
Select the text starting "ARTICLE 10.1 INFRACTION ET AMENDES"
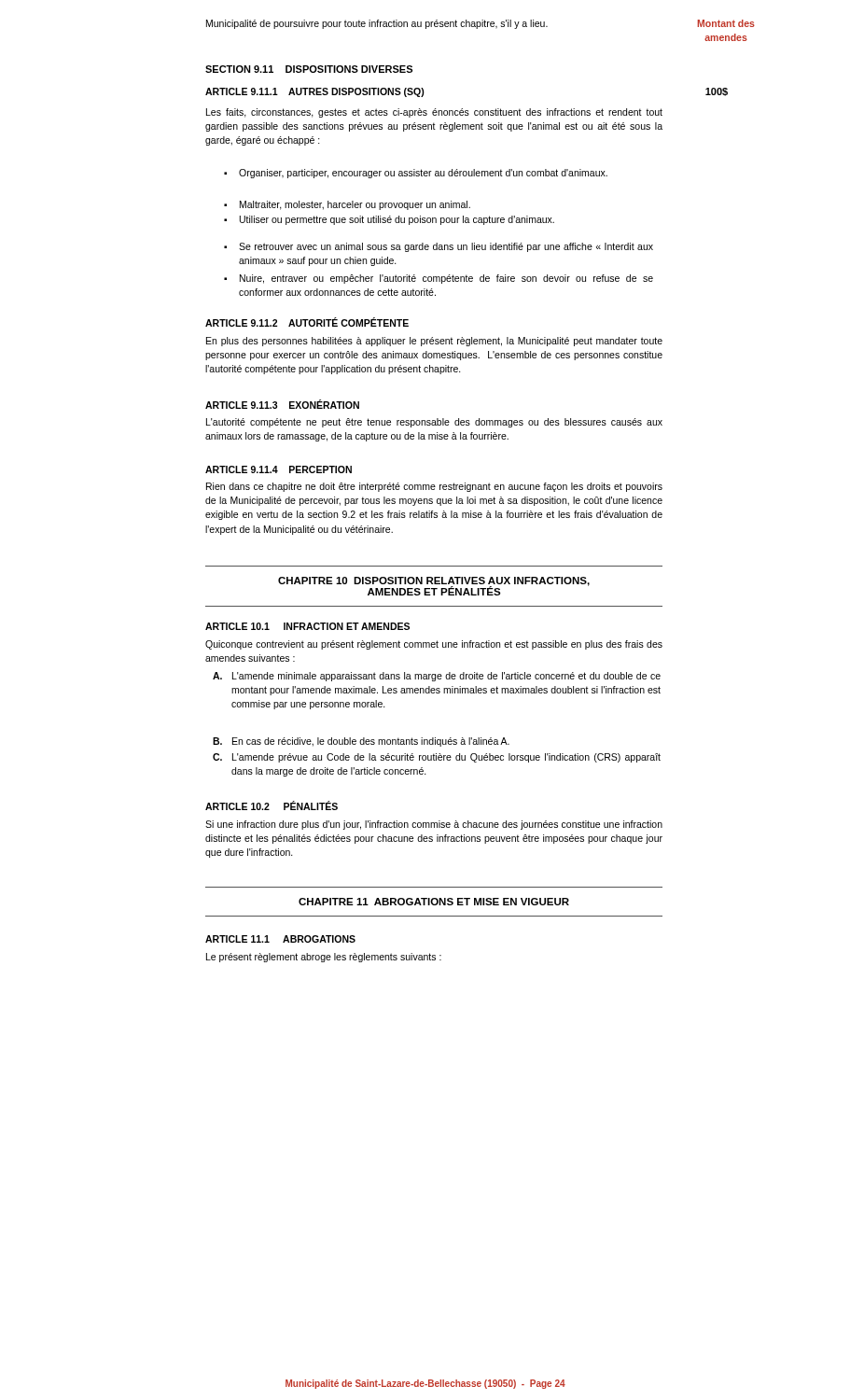click(x=308, y=626)
